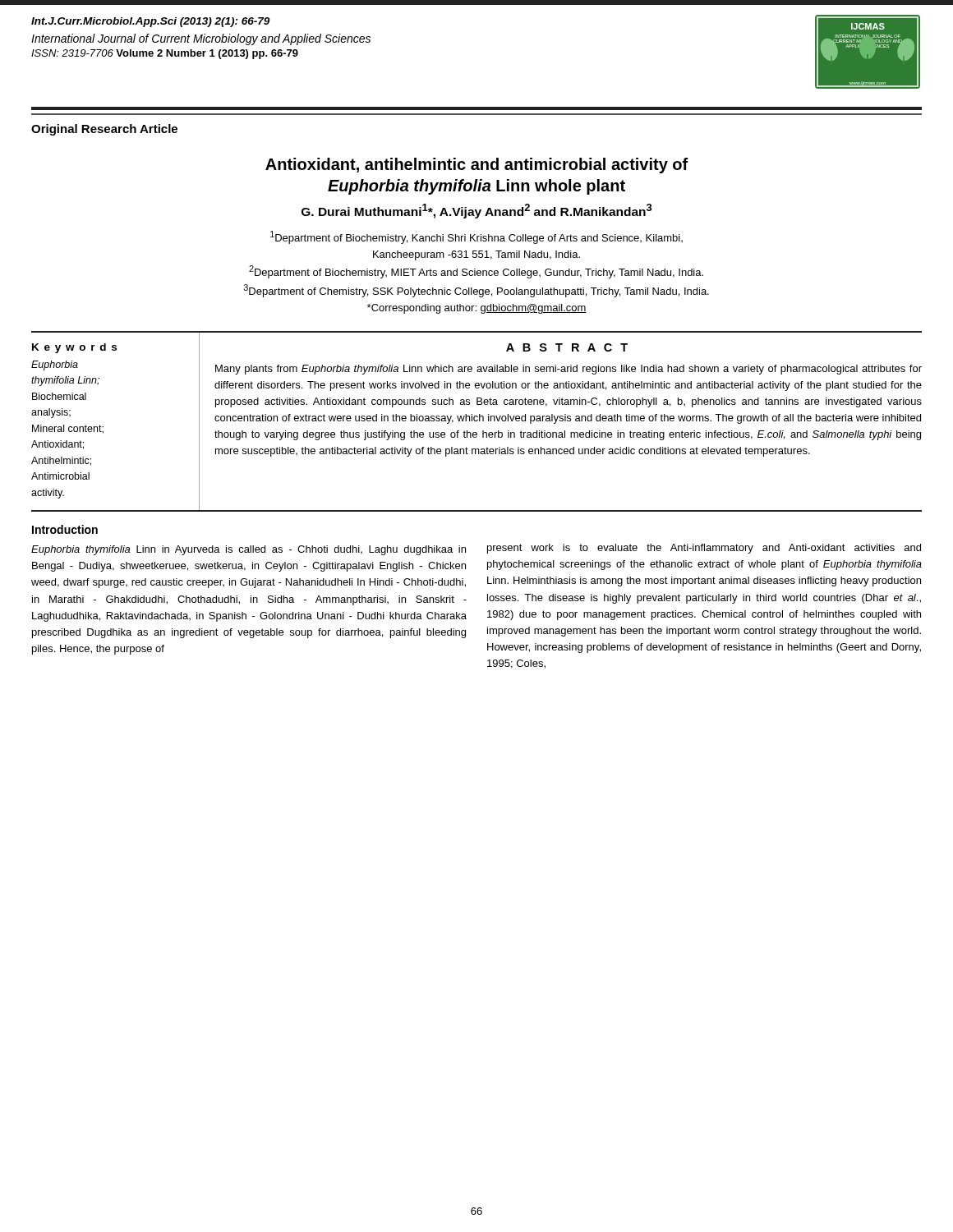This screenshot has width=953, height=1232.
Task: Select the element starting "1Department of Biochemistry, Kanchi Shri Krishna College of"
Action: pos(476,272)
